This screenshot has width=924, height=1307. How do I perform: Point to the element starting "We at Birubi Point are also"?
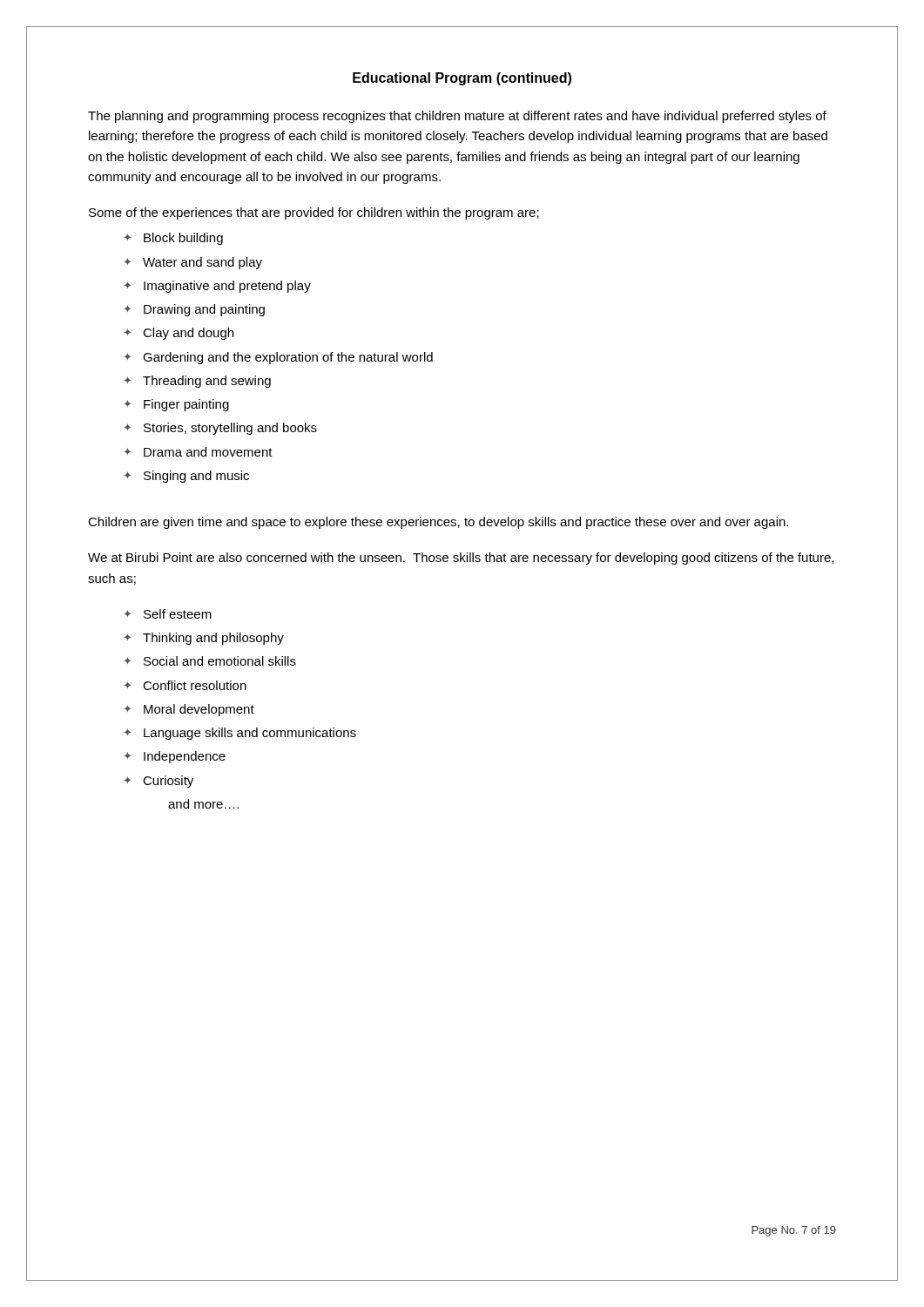click(x=461, y=568)
